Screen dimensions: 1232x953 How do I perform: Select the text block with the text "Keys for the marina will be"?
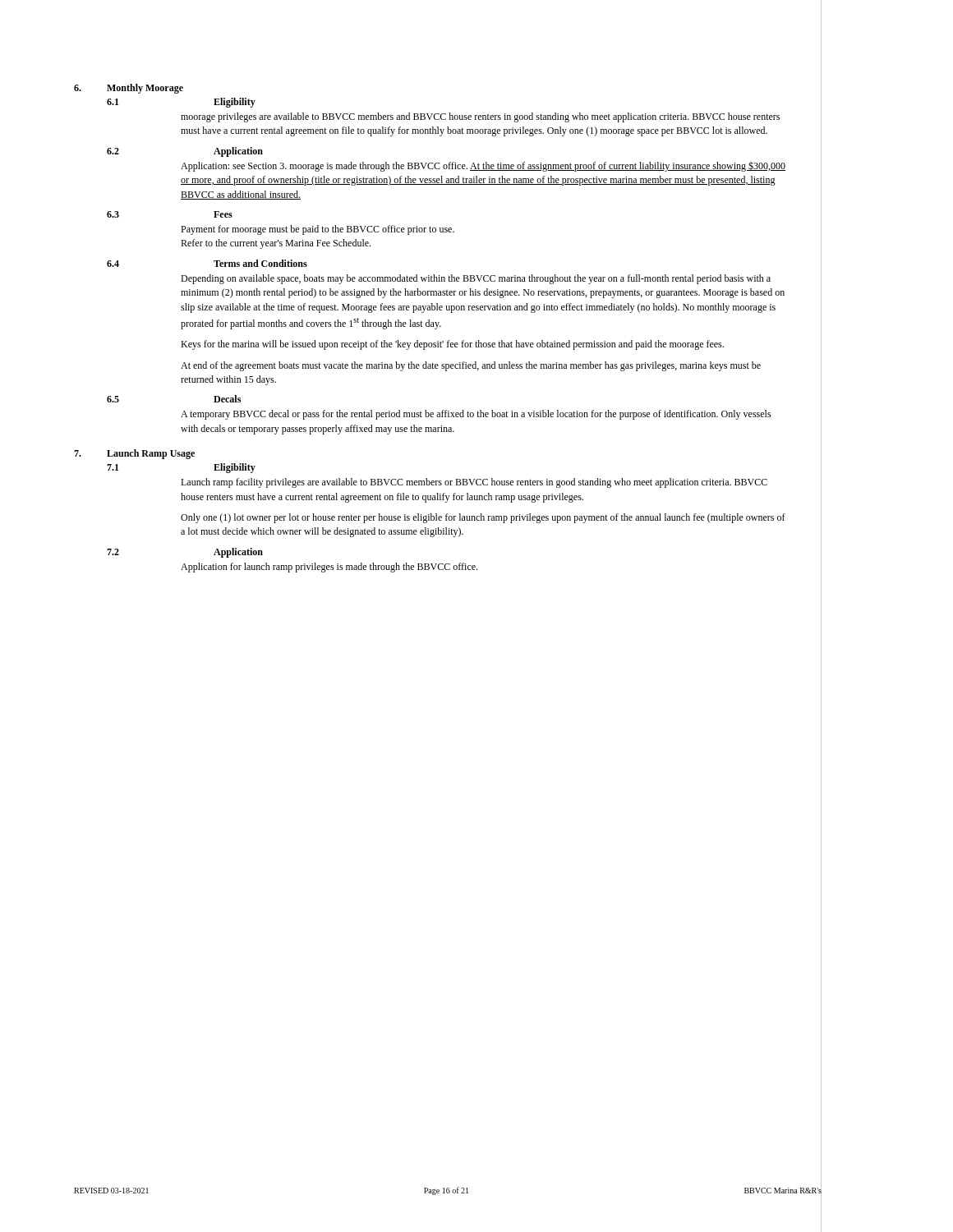453,344
